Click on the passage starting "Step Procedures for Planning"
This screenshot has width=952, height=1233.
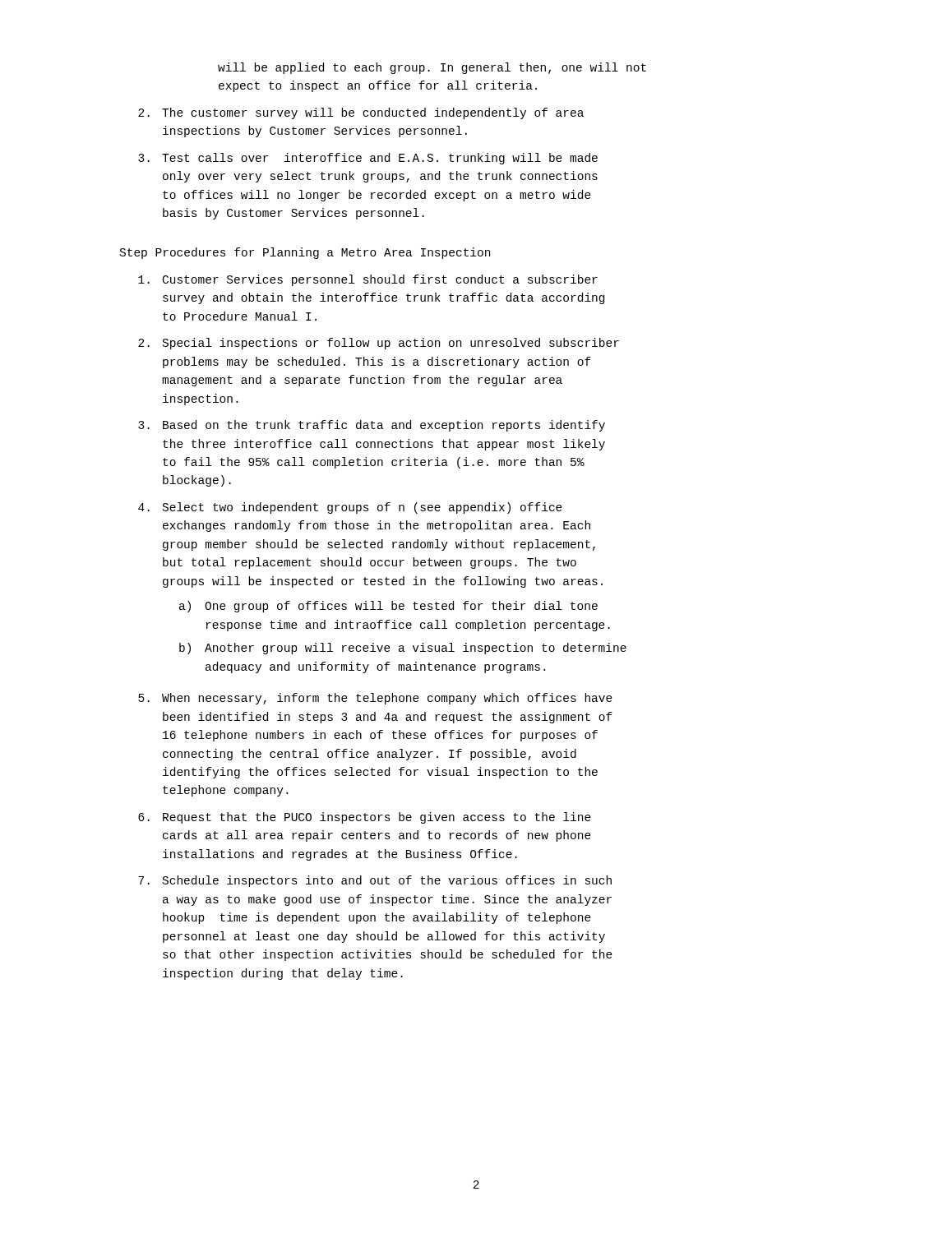(x=305, y=253)
